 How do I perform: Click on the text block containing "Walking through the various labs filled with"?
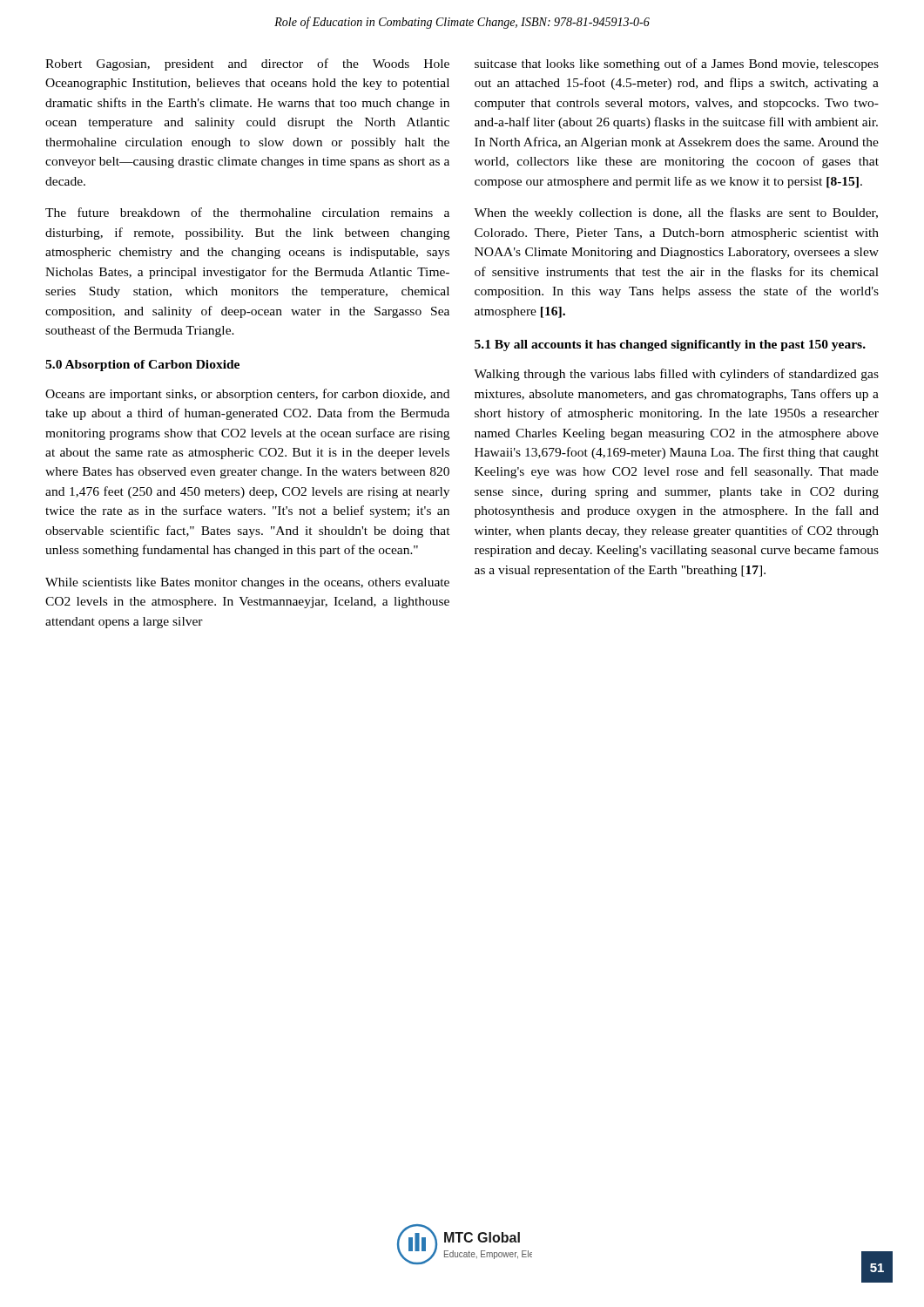pos(676,472)
